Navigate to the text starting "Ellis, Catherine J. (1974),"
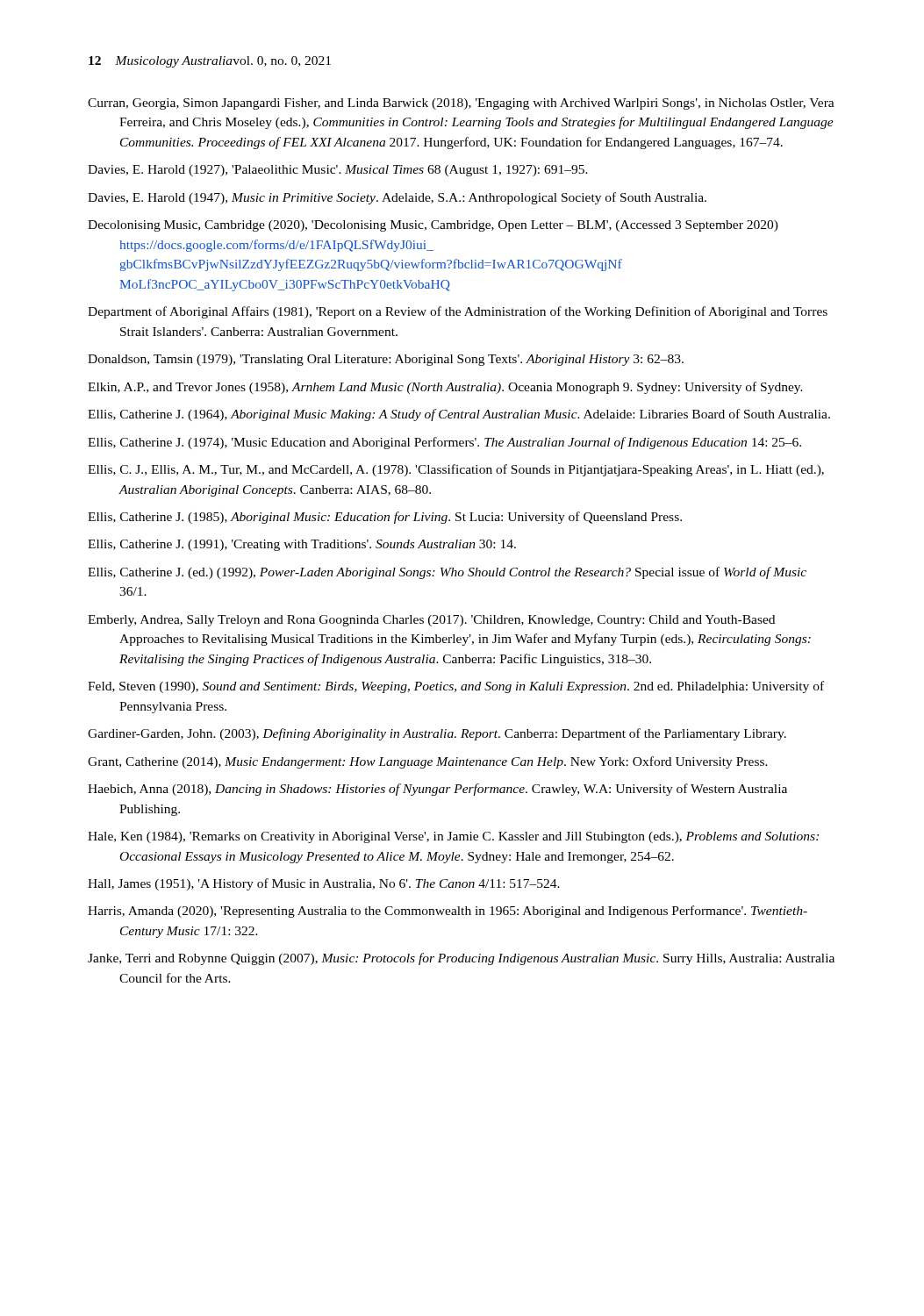This screenshot has width=924, height=1316. click(x=445, y=441)
